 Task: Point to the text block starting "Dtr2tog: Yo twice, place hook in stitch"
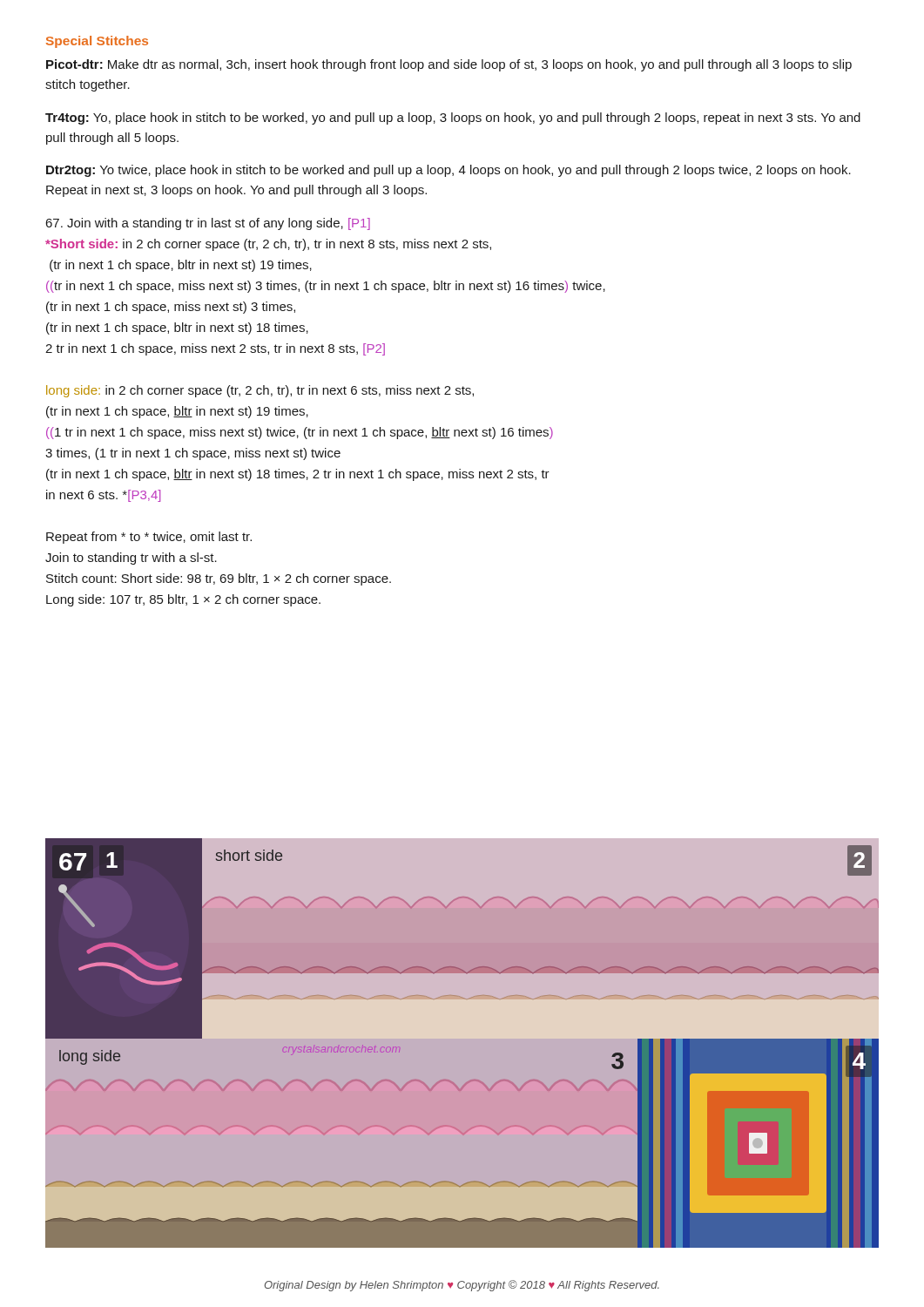tap(448, 180)
